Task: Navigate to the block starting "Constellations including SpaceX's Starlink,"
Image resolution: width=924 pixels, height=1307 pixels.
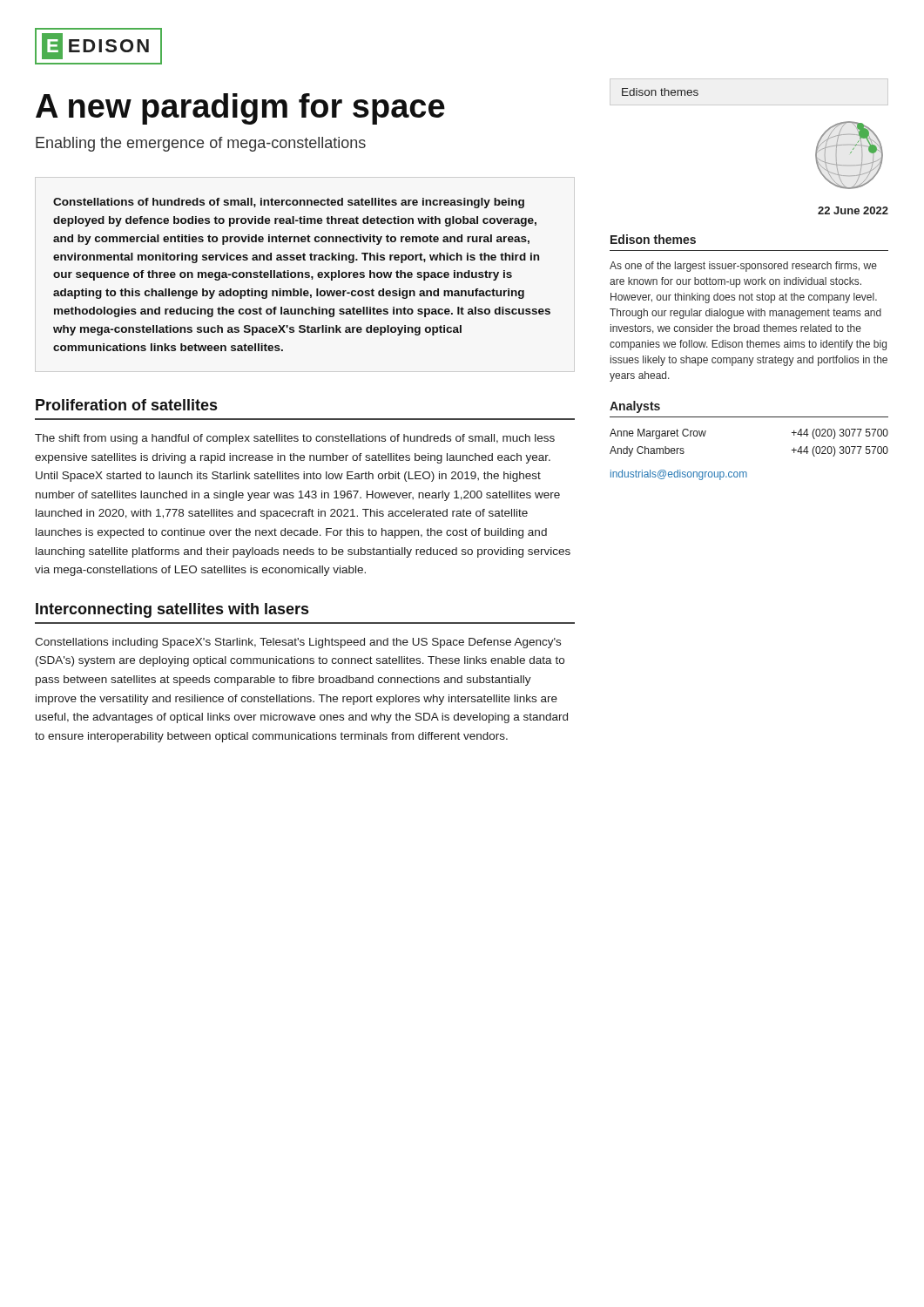Action: coord(302,689)
